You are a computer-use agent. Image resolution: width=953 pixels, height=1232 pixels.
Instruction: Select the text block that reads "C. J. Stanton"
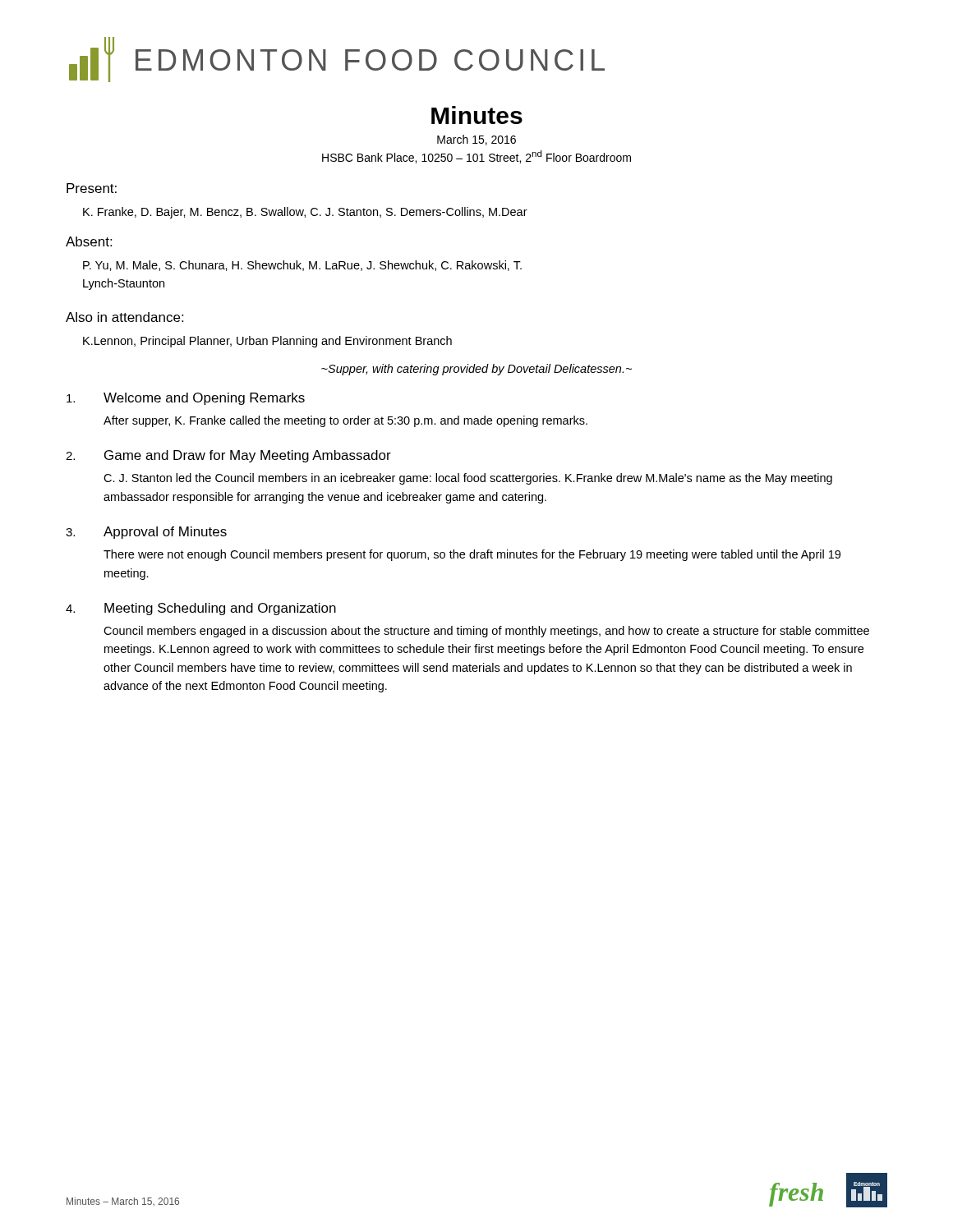[x=495, y=488]
